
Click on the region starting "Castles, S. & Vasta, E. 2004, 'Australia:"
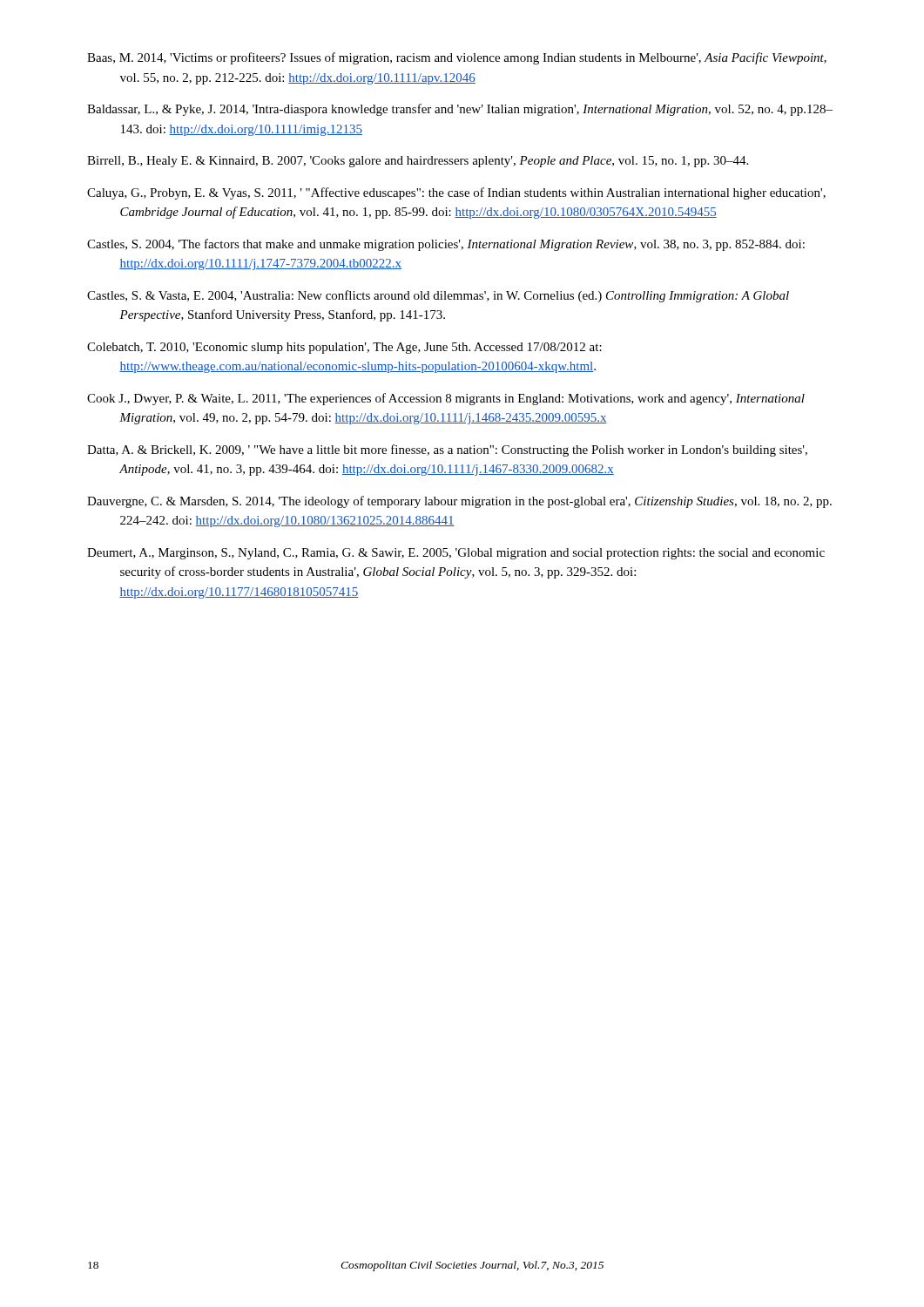(438, 305)
